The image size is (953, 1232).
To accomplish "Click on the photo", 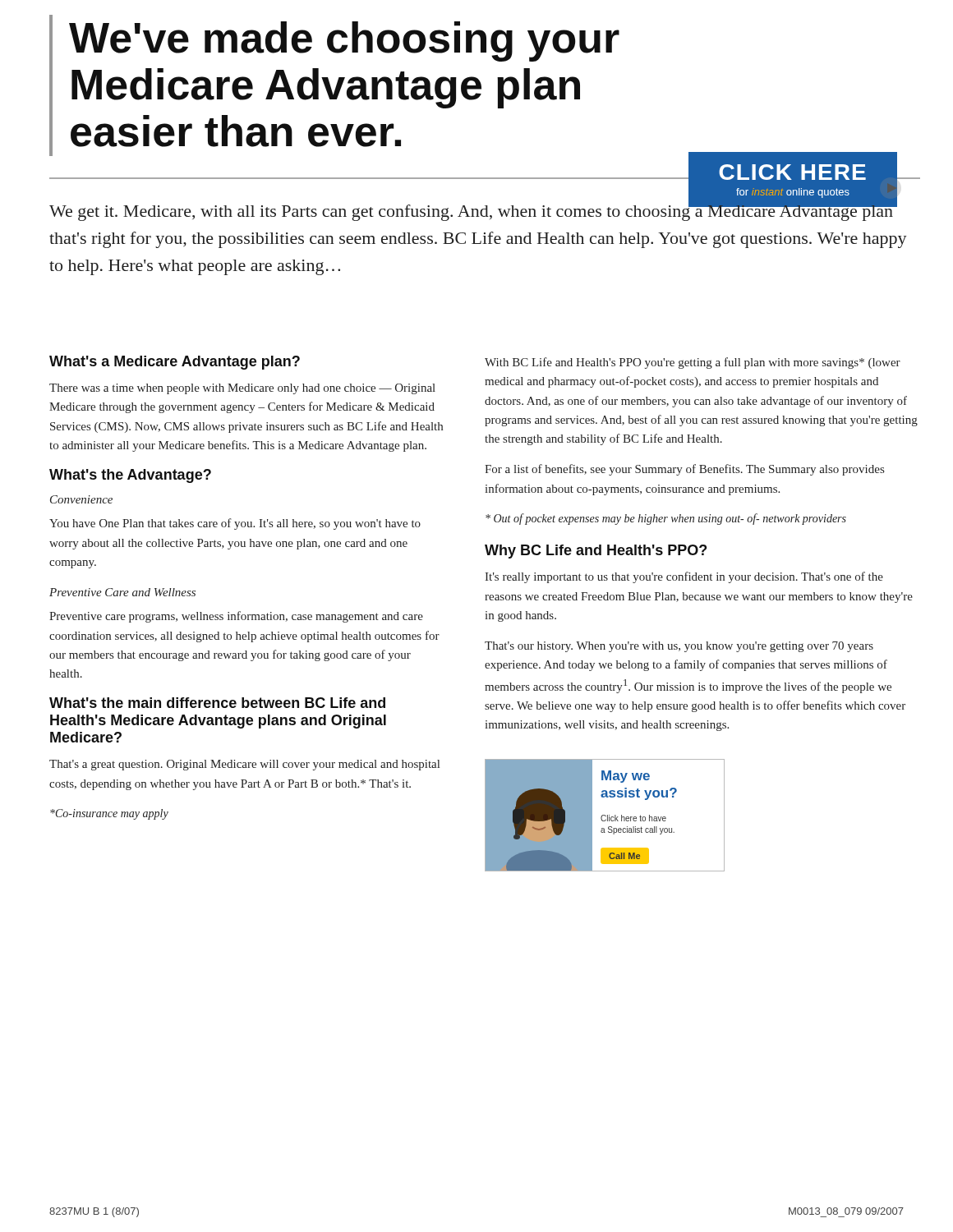I will 605,816.
